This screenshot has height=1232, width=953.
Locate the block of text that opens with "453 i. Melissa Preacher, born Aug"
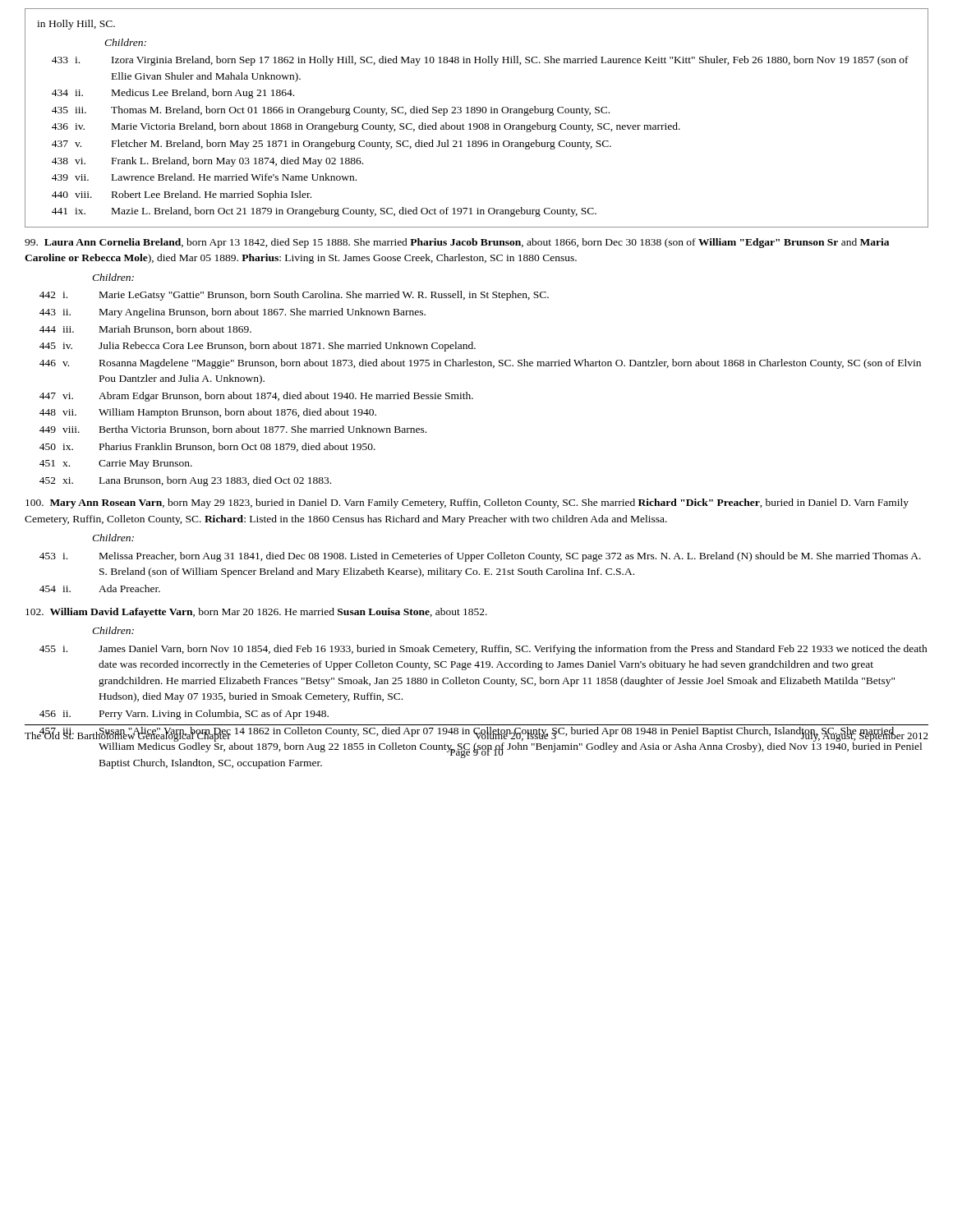(476, 564)
